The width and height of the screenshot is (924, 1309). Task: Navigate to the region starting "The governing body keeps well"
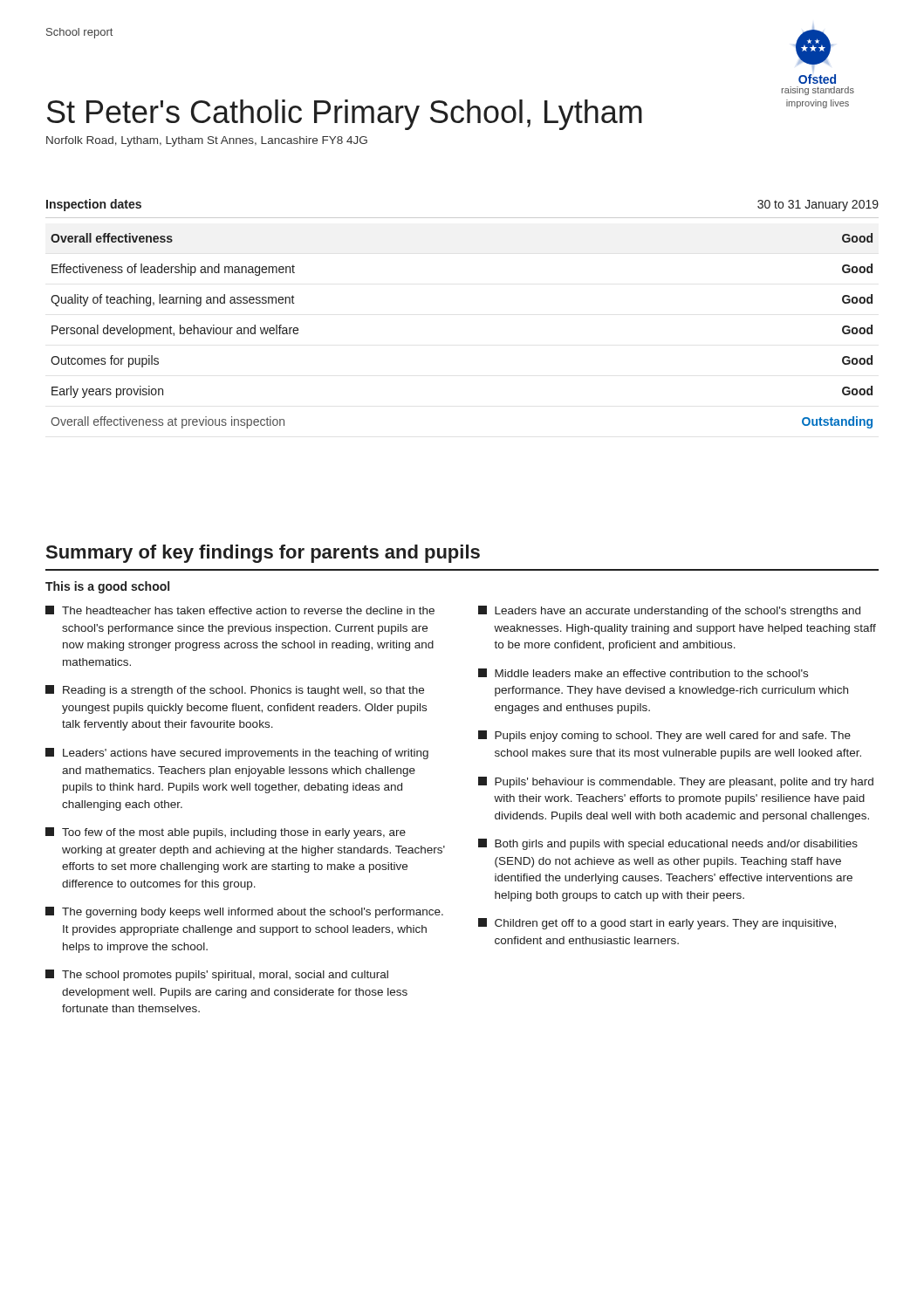246,929
